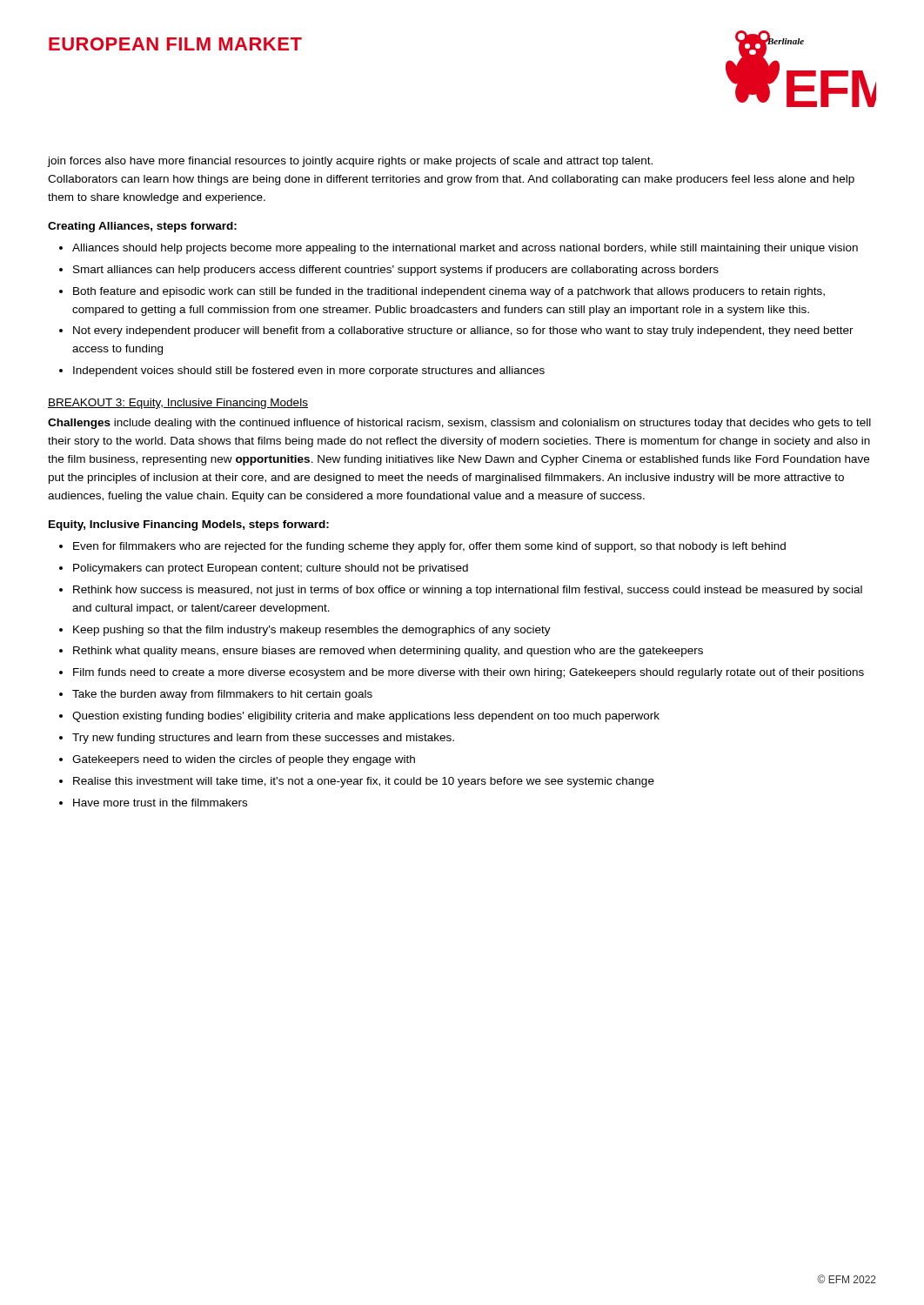This screenshot has height=1305, width=924.
Task: Locate the text block that says "Challenges include dealing with the continued influence"
Action: [x=460, y=459]
